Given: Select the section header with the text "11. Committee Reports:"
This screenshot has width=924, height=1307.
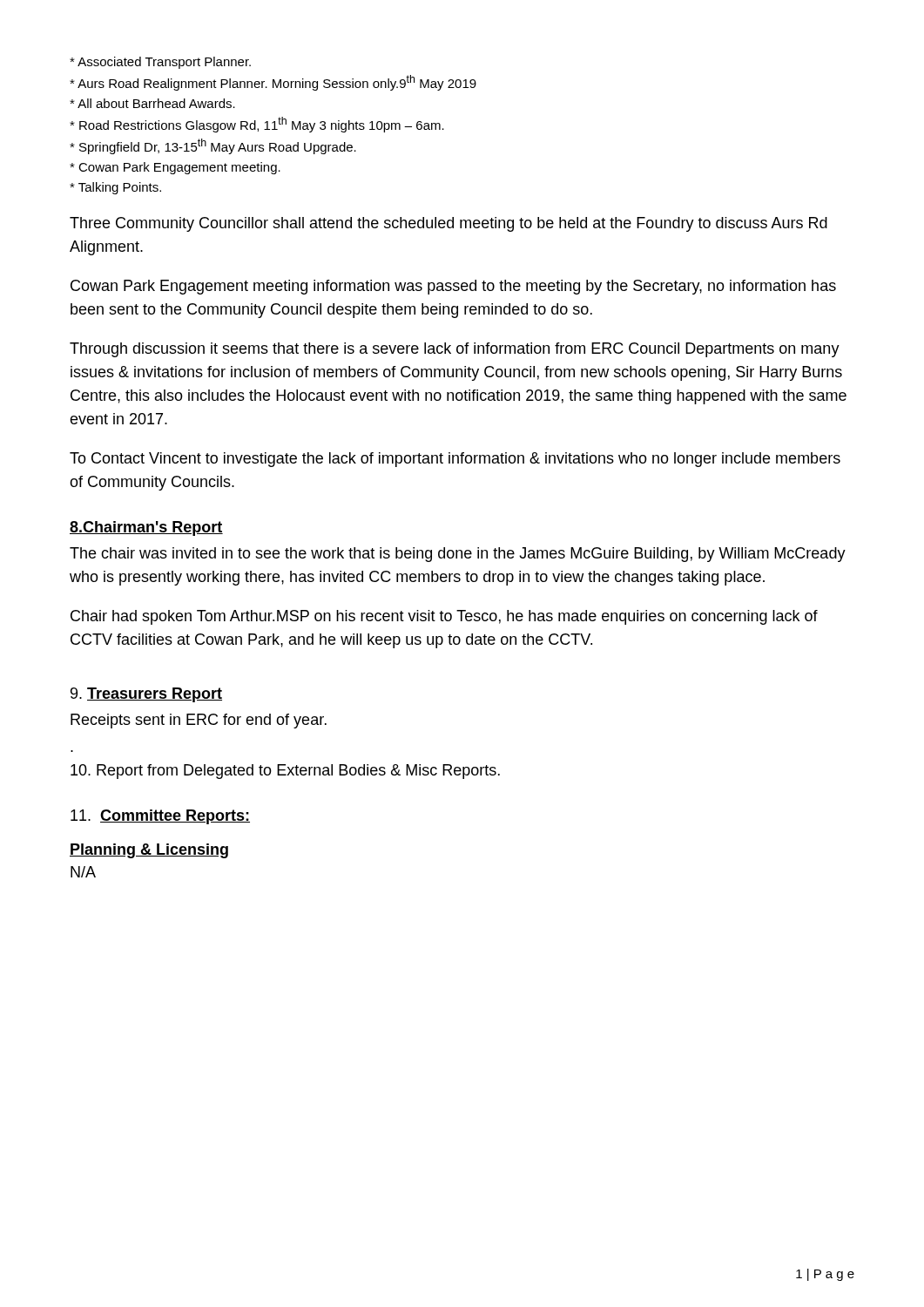Looking at the screenshot, I should pyautogui.click(x=160, y=816).
